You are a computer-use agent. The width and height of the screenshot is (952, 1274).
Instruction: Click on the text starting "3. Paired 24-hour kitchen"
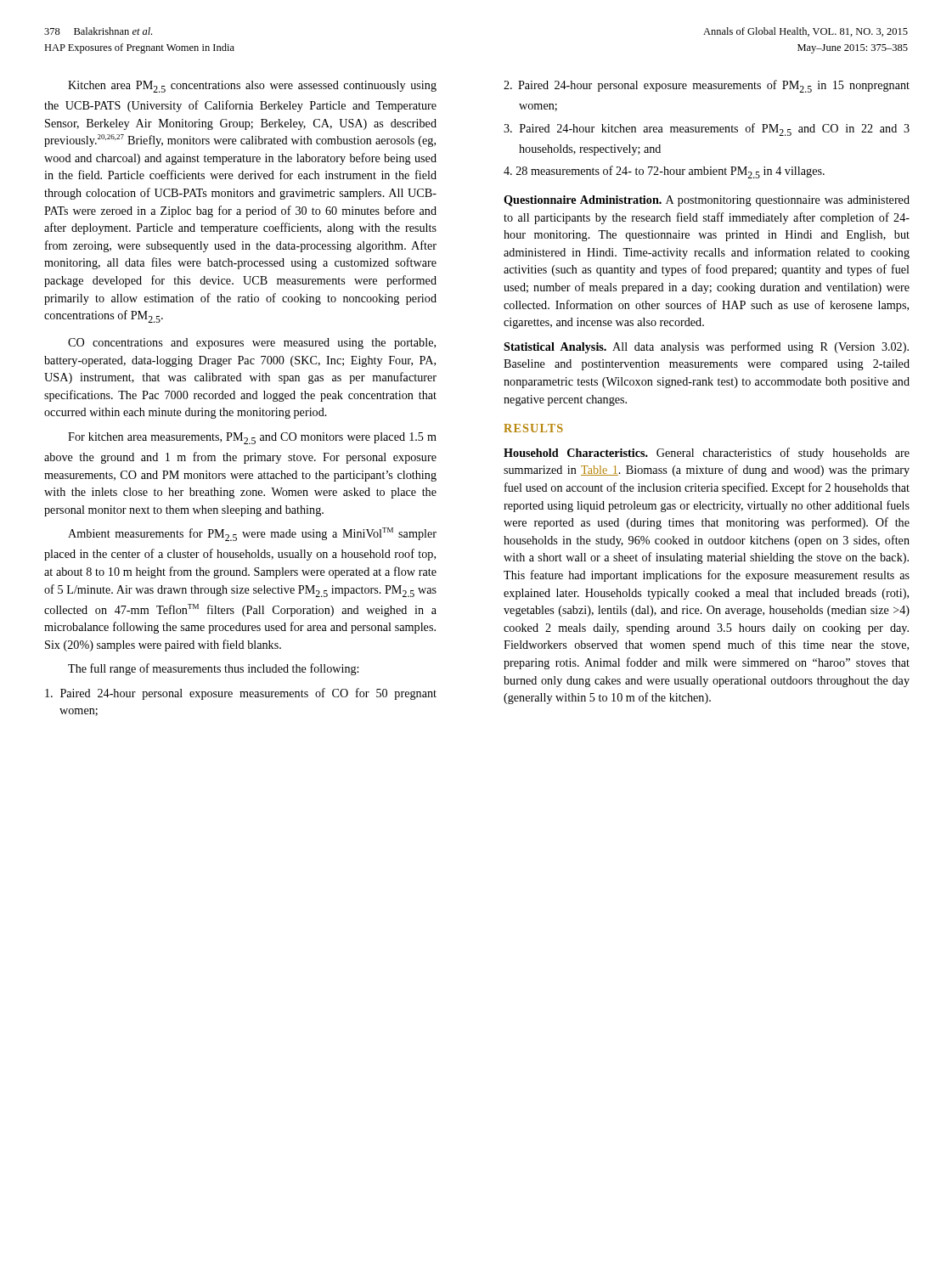point(707,138)
